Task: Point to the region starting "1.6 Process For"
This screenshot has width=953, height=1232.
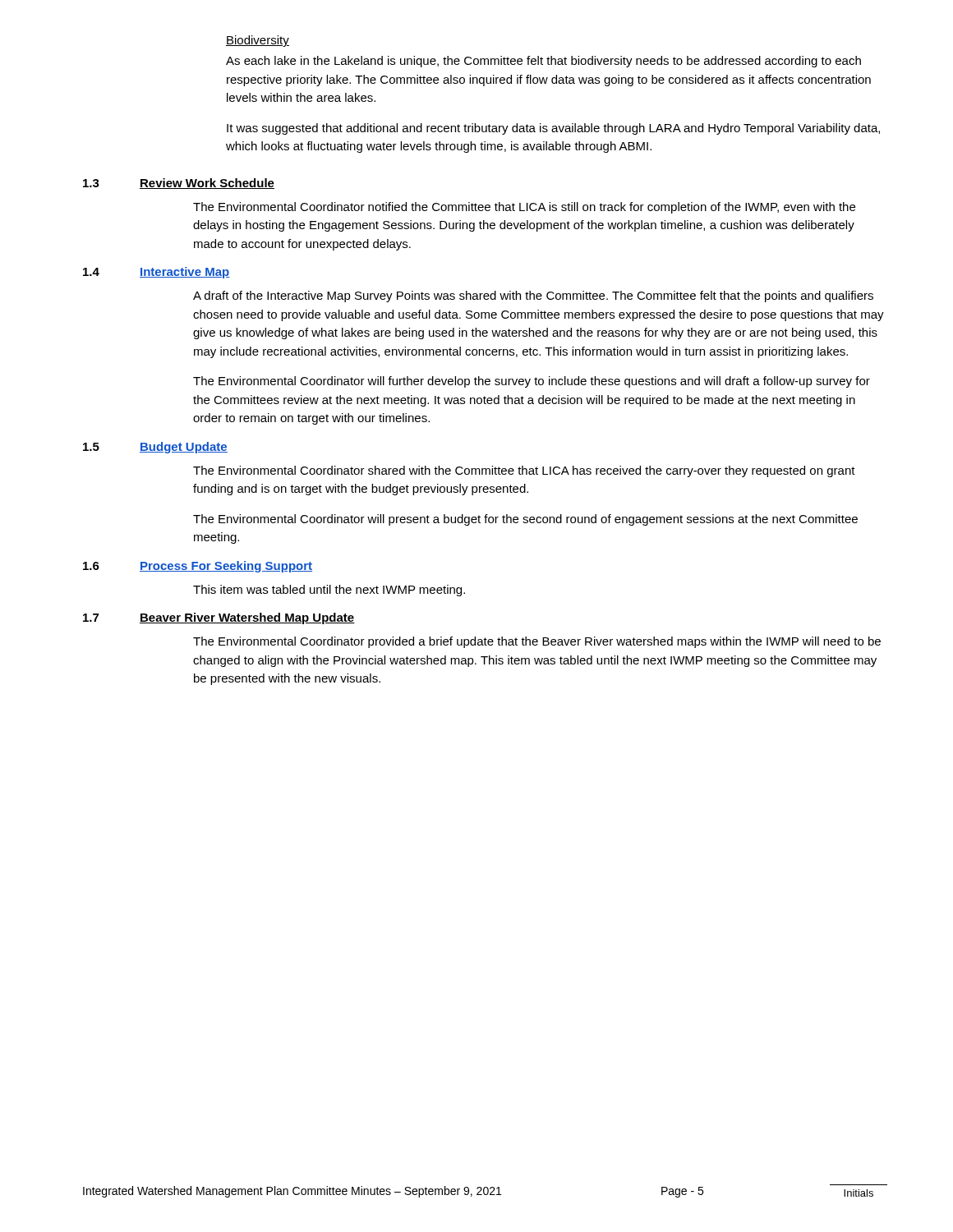Action: tap(197, 565)
